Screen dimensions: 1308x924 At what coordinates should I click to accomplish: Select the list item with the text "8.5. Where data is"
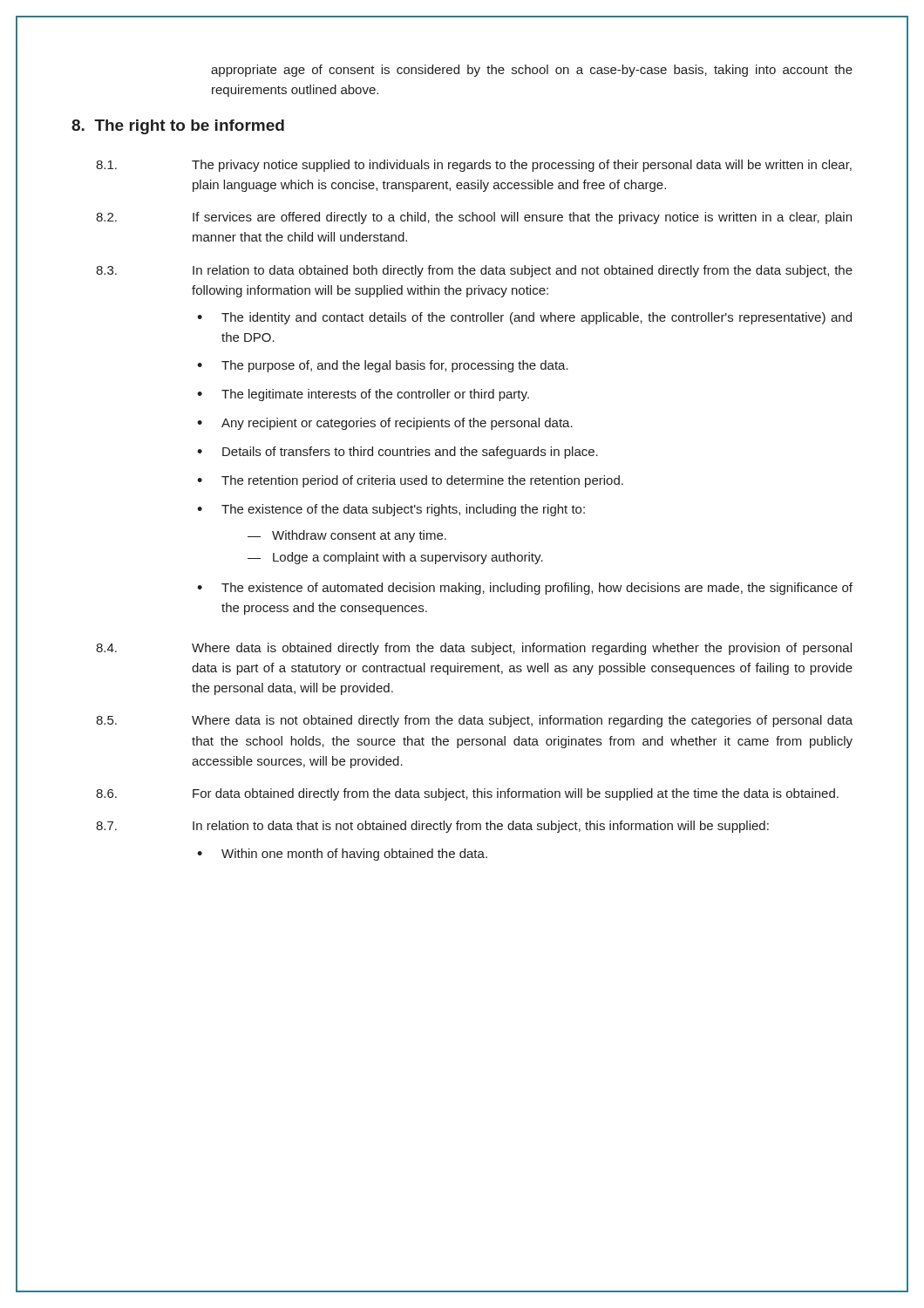click(462, 741)
